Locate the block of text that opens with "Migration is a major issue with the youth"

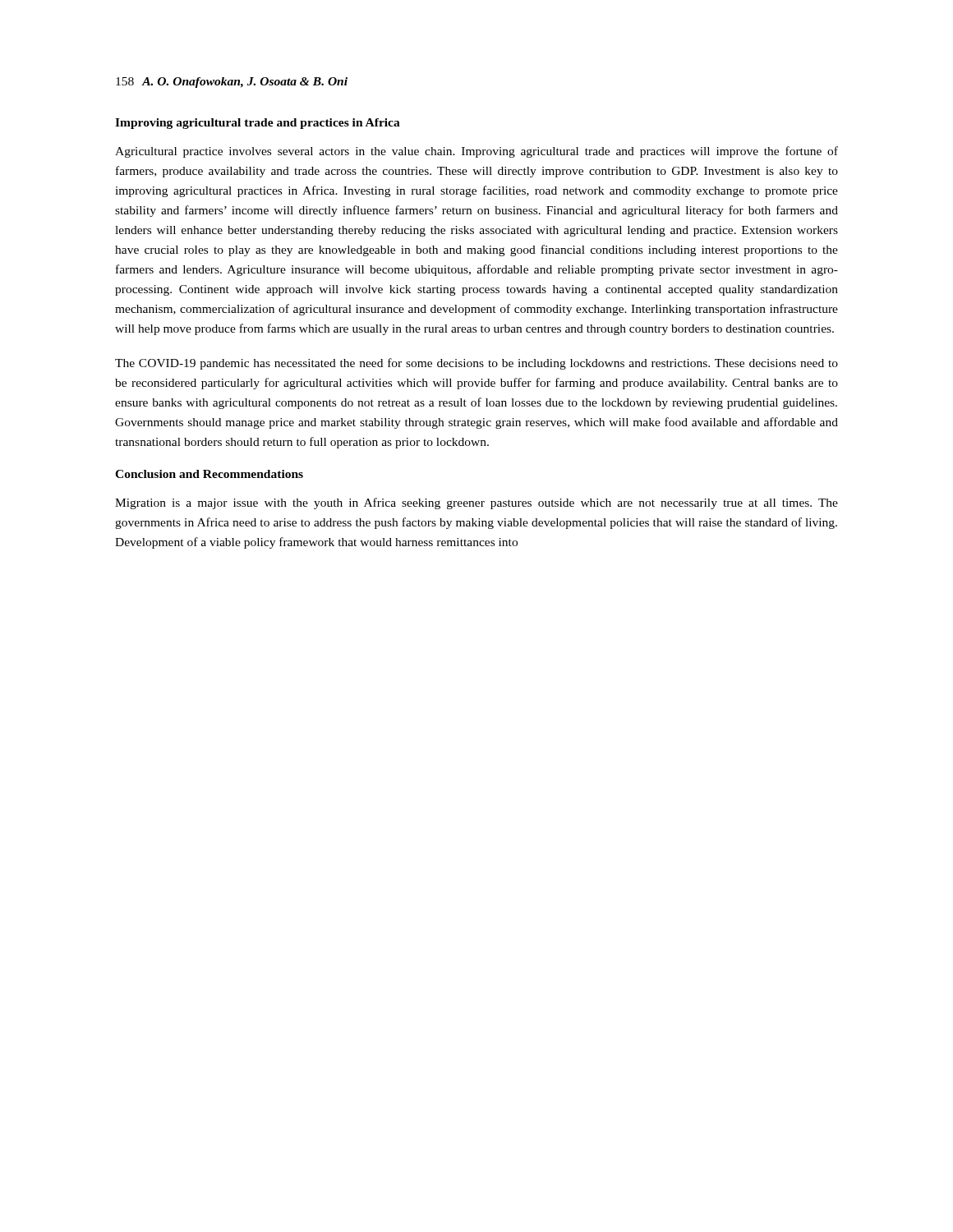click(x=476, y=522)
